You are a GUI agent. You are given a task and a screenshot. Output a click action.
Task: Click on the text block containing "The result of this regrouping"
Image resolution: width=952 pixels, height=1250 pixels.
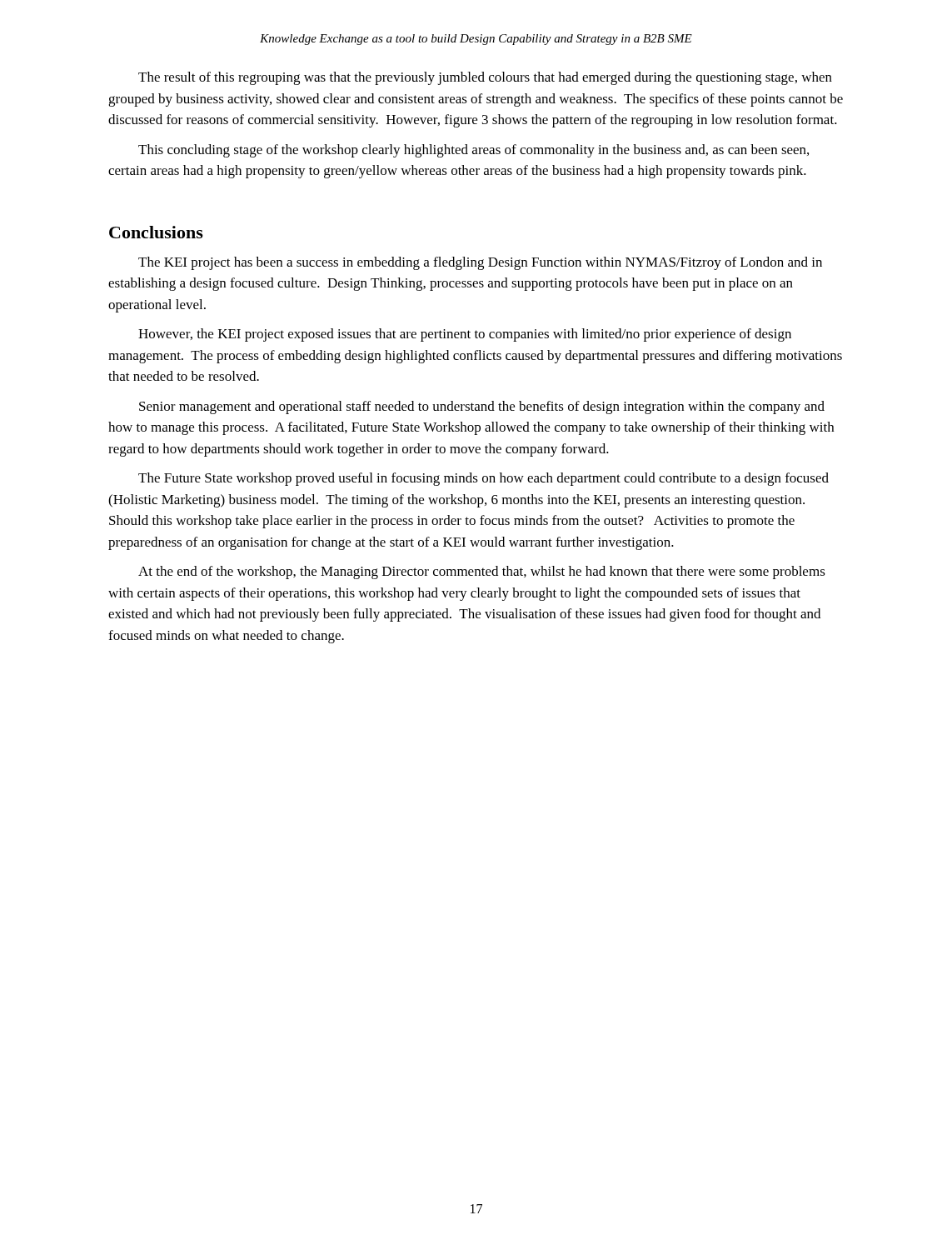(x=476, y=98)
